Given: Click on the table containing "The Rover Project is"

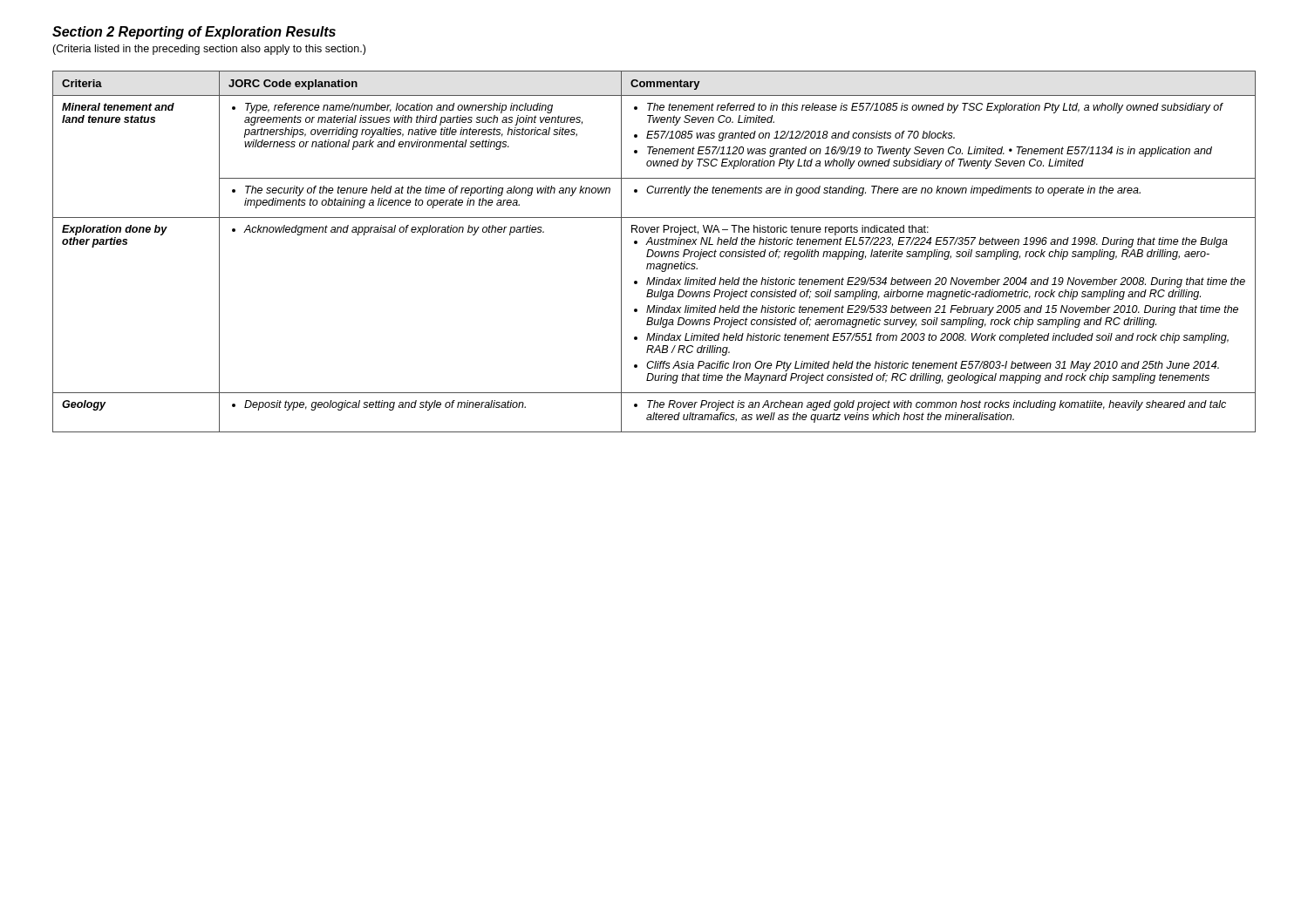Looking at the screenshot, I should coord(654,251).
